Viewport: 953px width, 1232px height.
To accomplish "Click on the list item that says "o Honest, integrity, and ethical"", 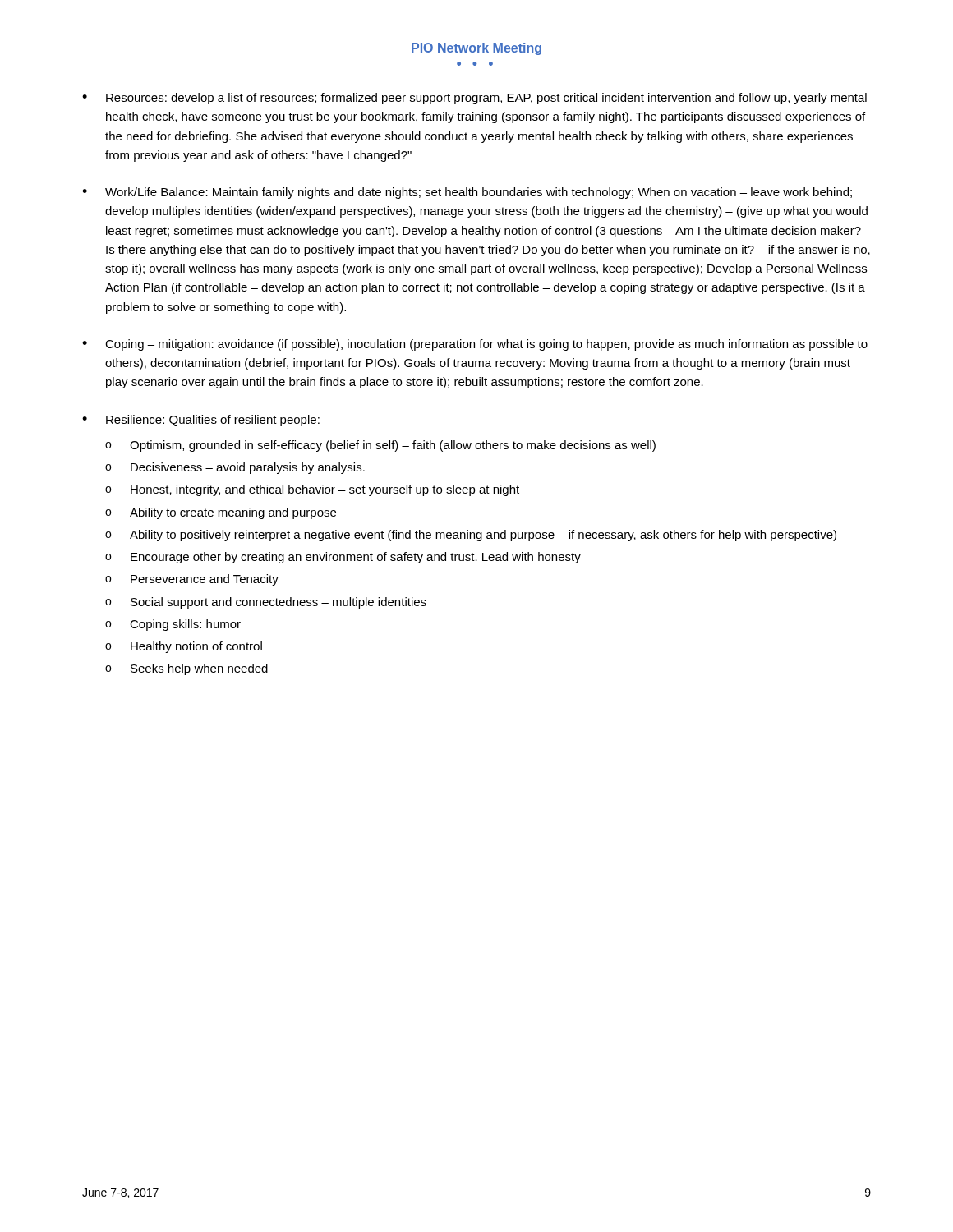I will pos(488,489).
